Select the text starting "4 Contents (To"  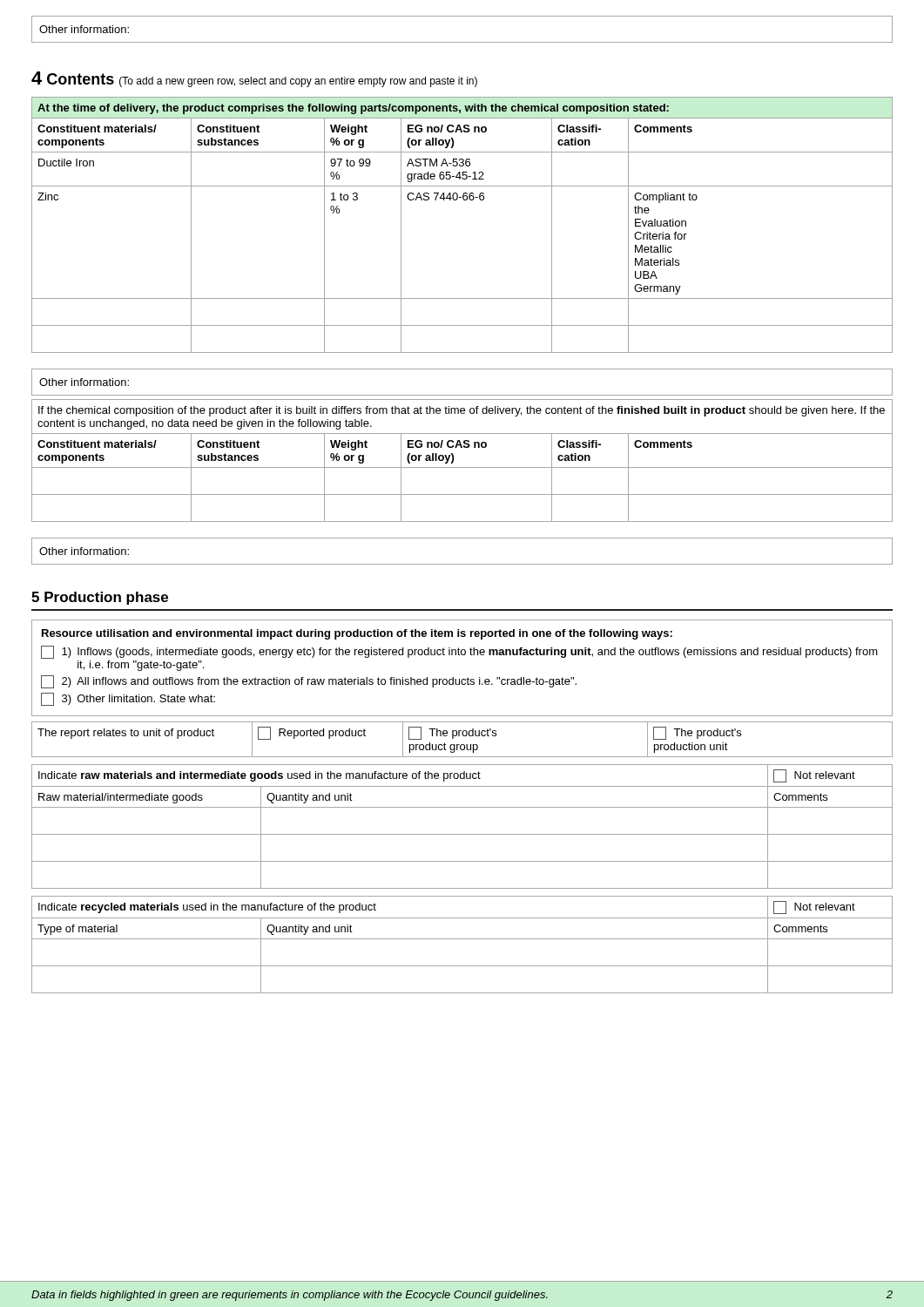tap(255, 78)
